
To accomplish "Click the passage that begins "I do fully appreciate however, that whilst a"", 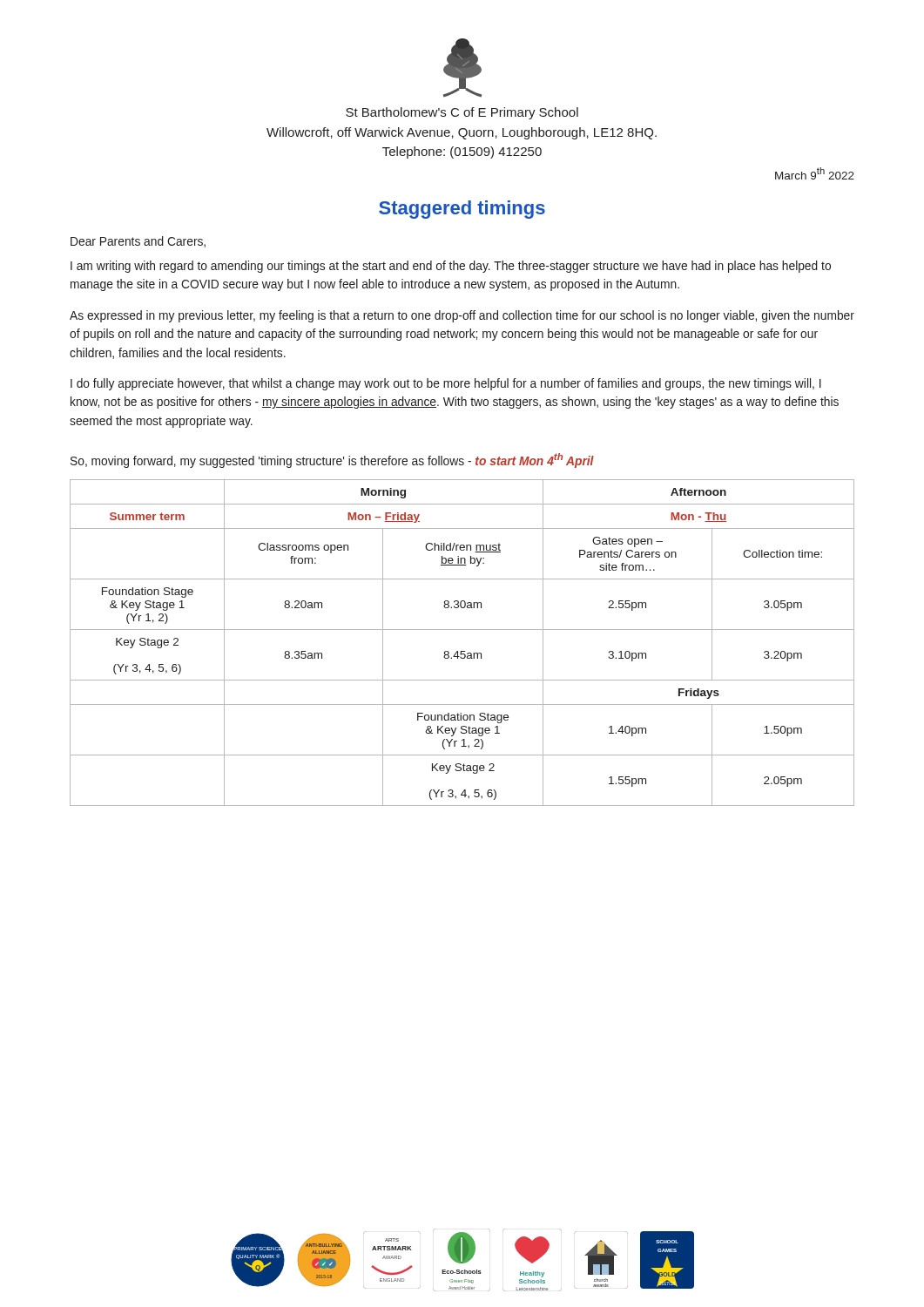I will tap(454, 402).
